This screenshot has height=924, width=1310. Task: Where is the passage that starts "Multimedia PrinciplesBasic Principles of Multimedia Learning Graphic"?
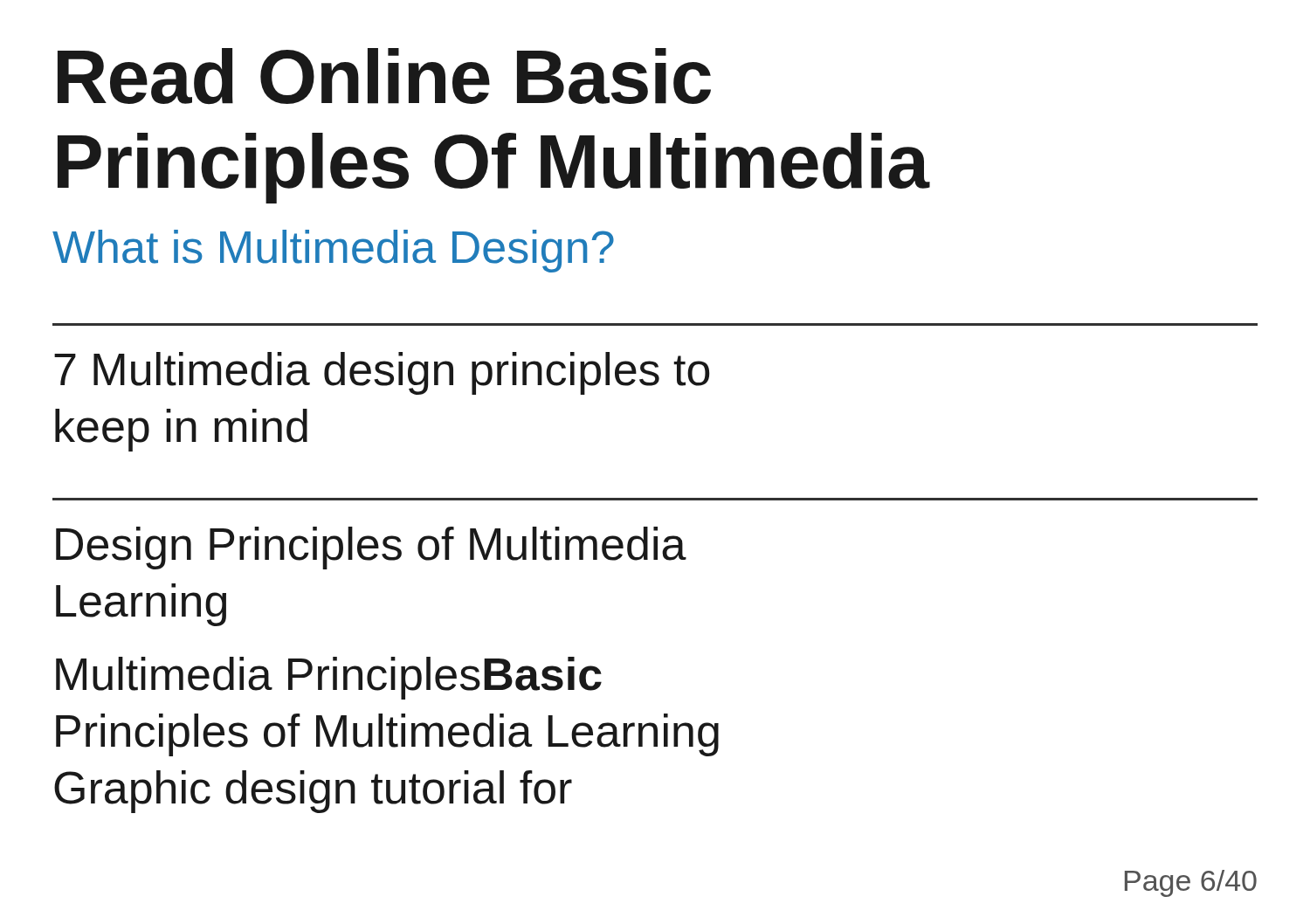[x=655, y=731]
